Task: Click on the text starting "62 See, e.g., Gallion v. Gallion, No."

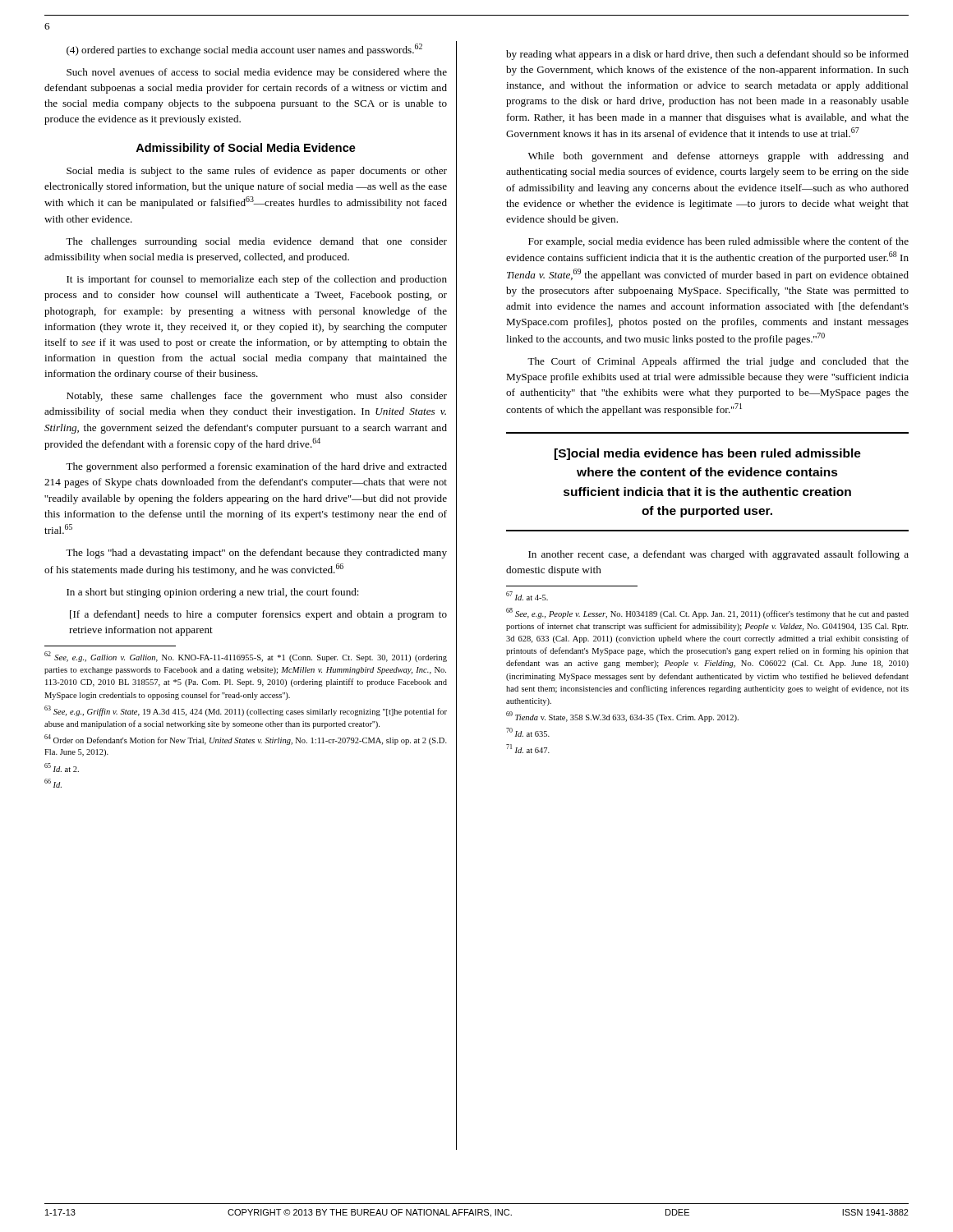Action: click(246, 721)
